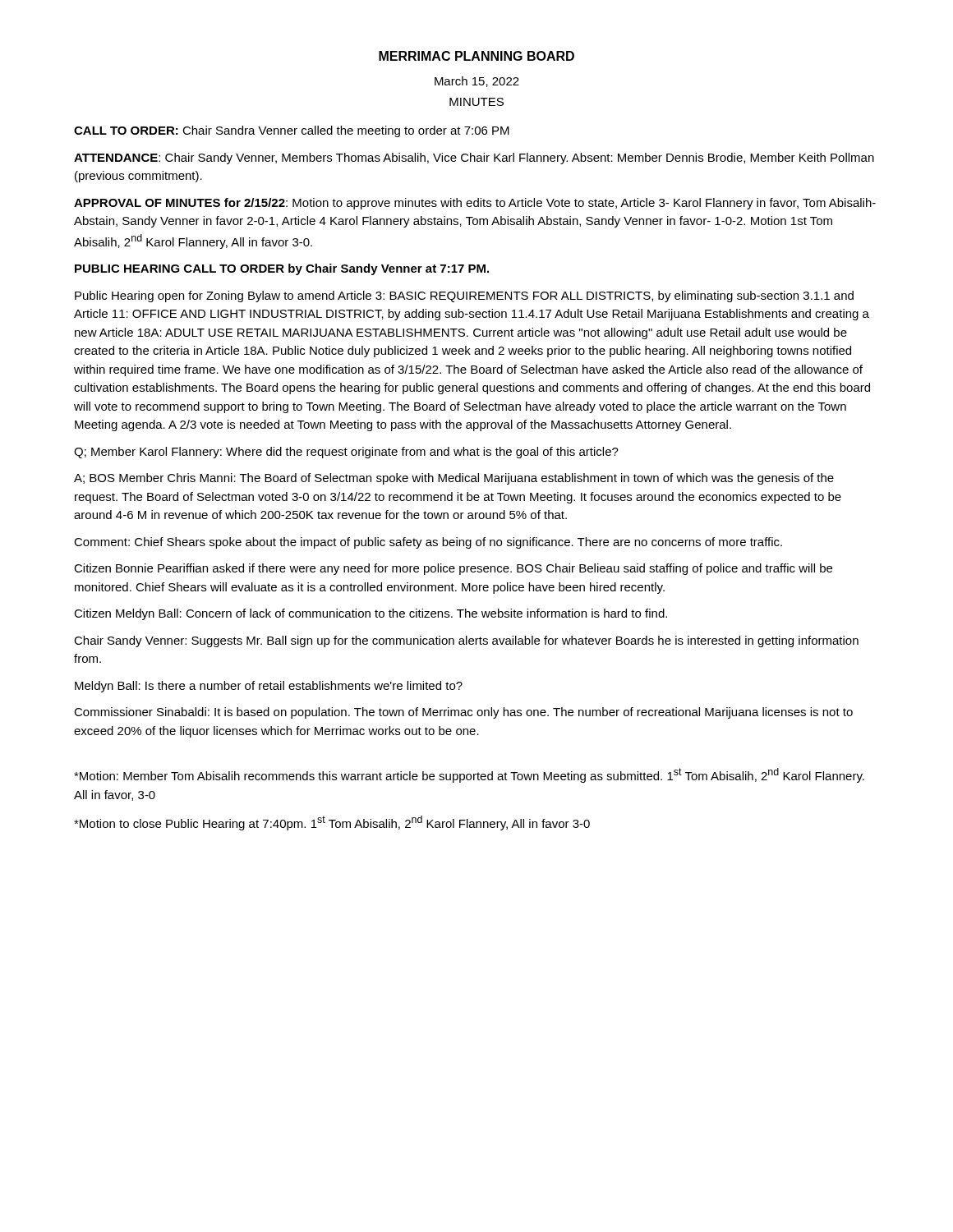Point to the passage starting "ATTENDANCE: Chair Sandy Venner,"
Viewport: 953px width, 1232px height.
click(474, 166)
